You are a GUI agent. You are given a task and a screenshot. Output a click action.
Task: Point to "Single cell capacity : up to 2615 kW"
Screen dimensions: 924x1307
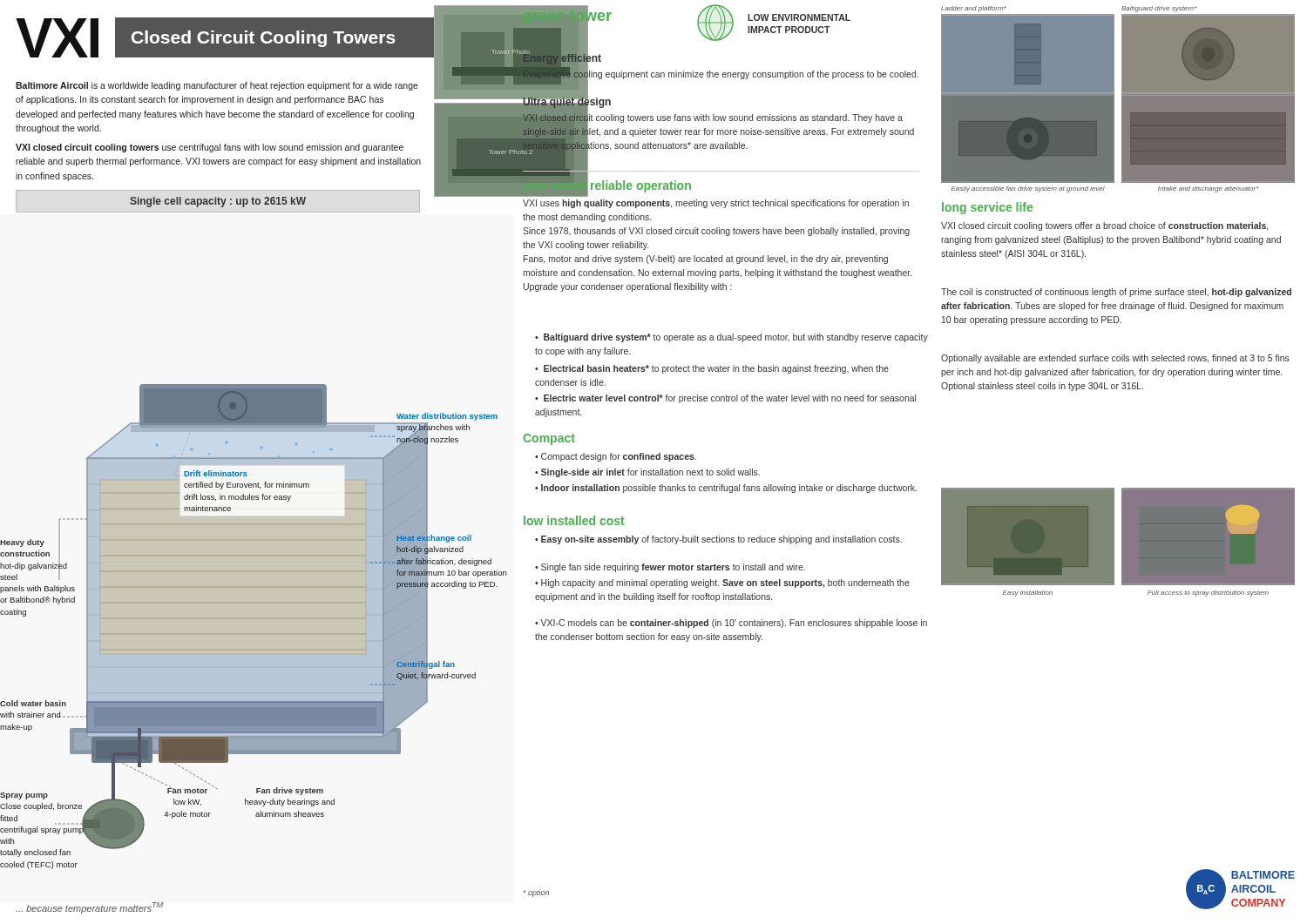click(218, 201)
